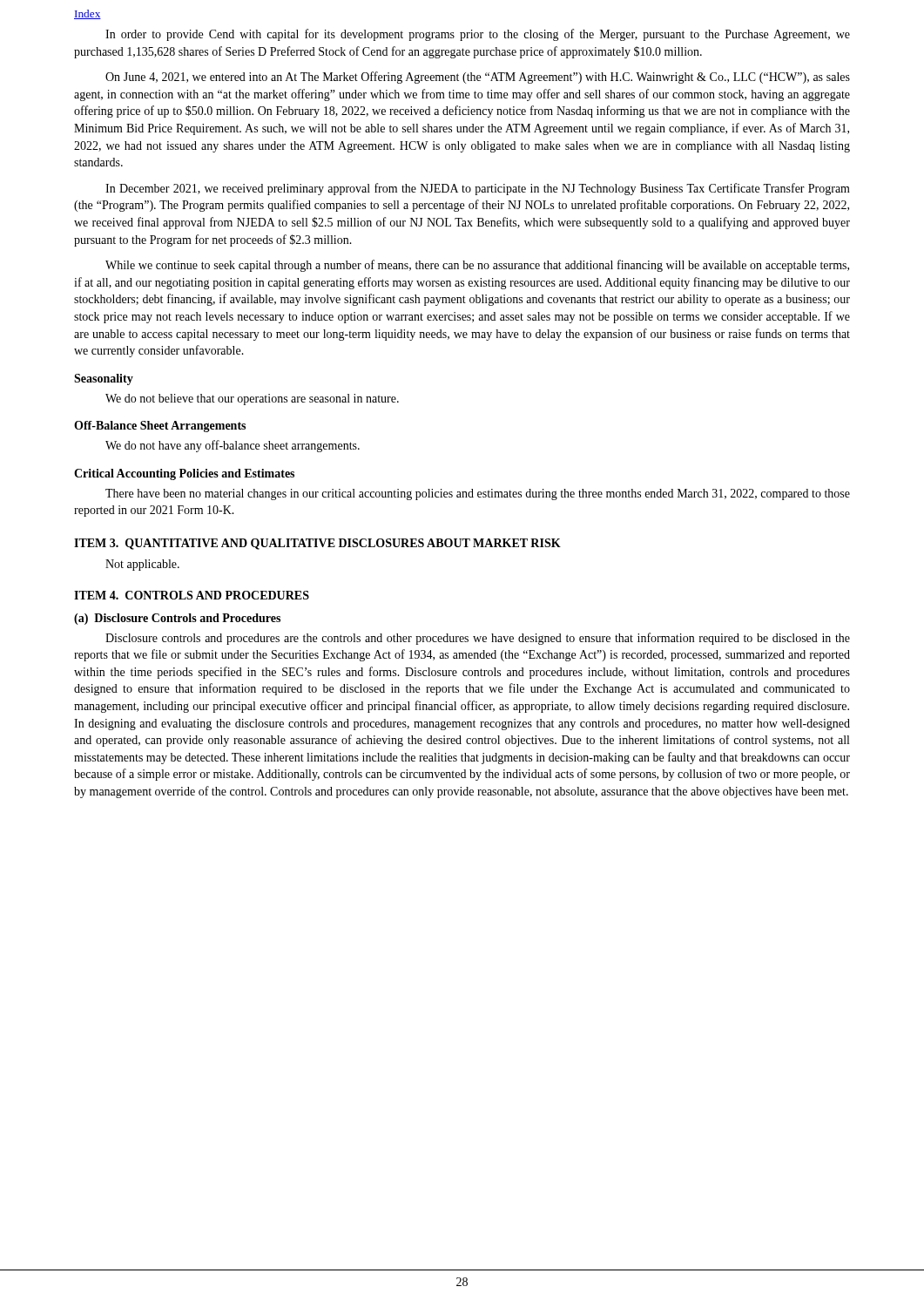Find the passage starting "In December 2021, we received preliminary approval from"
The height and width of the screenshot is (1307, 924).
[462, 214]
